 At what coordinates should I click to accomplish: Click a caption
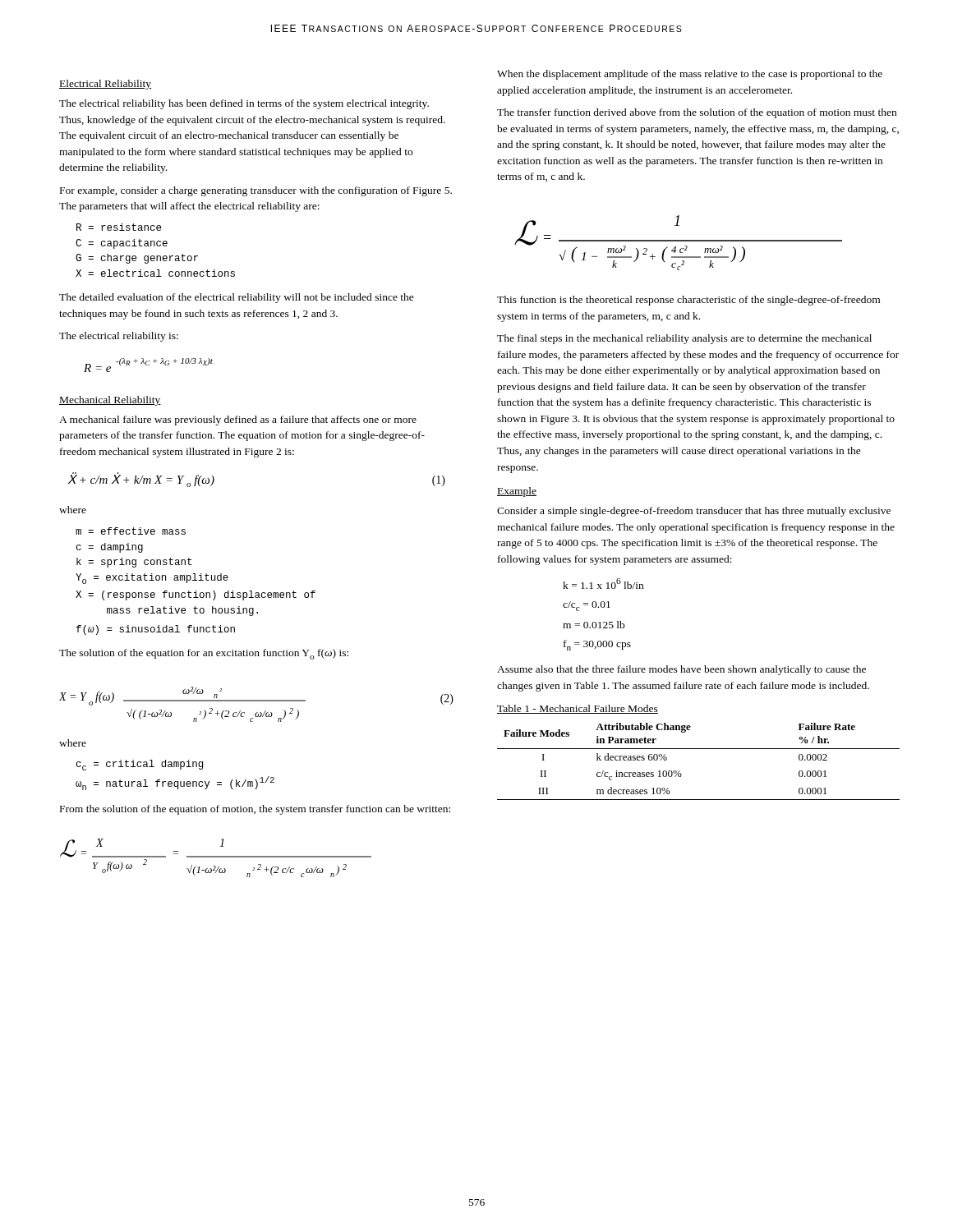(578, 708)
